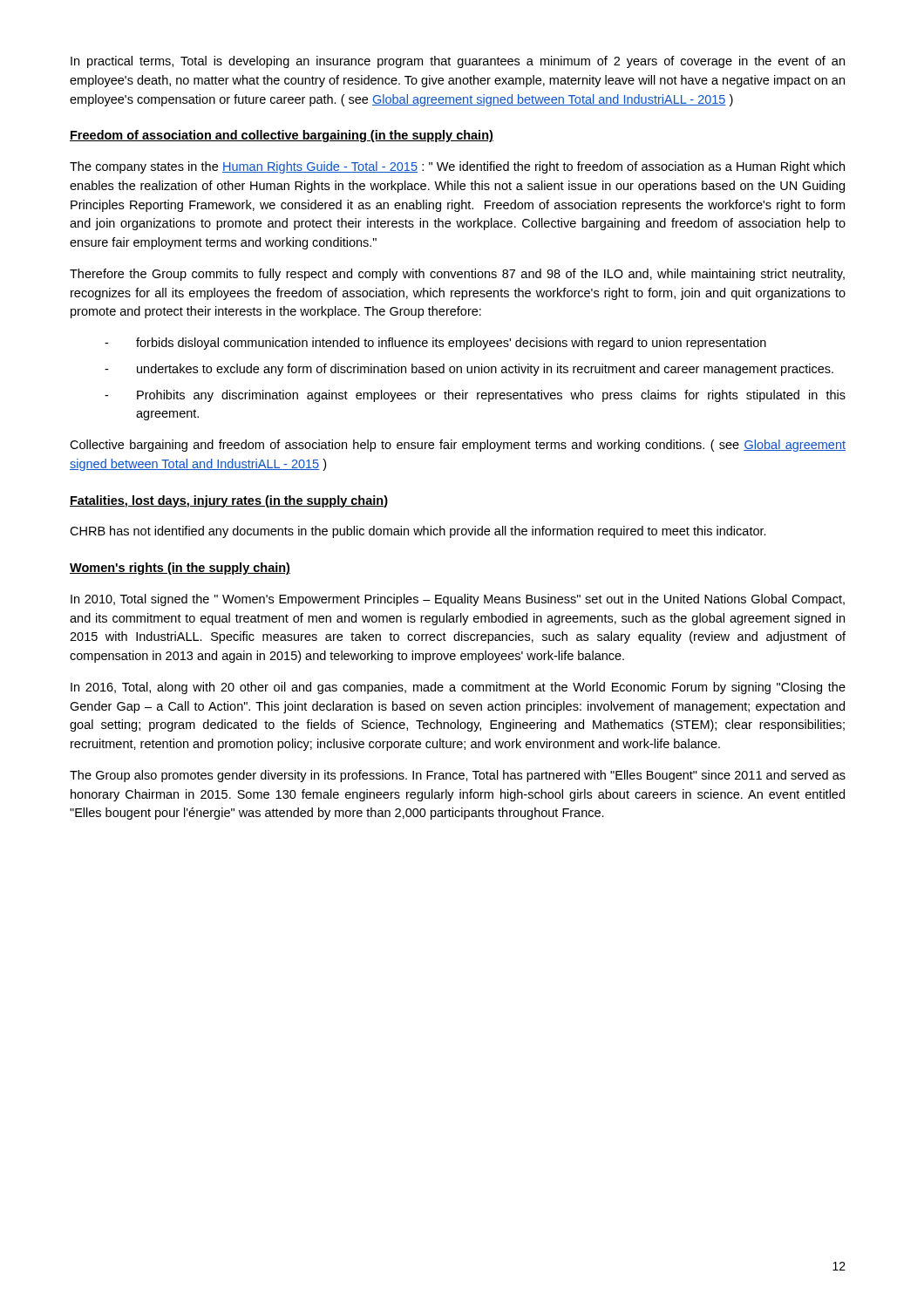Find the list item containing "- Prohibits any discrimination"
This screenshot has height=1308, width=924.
pos(458,405)
